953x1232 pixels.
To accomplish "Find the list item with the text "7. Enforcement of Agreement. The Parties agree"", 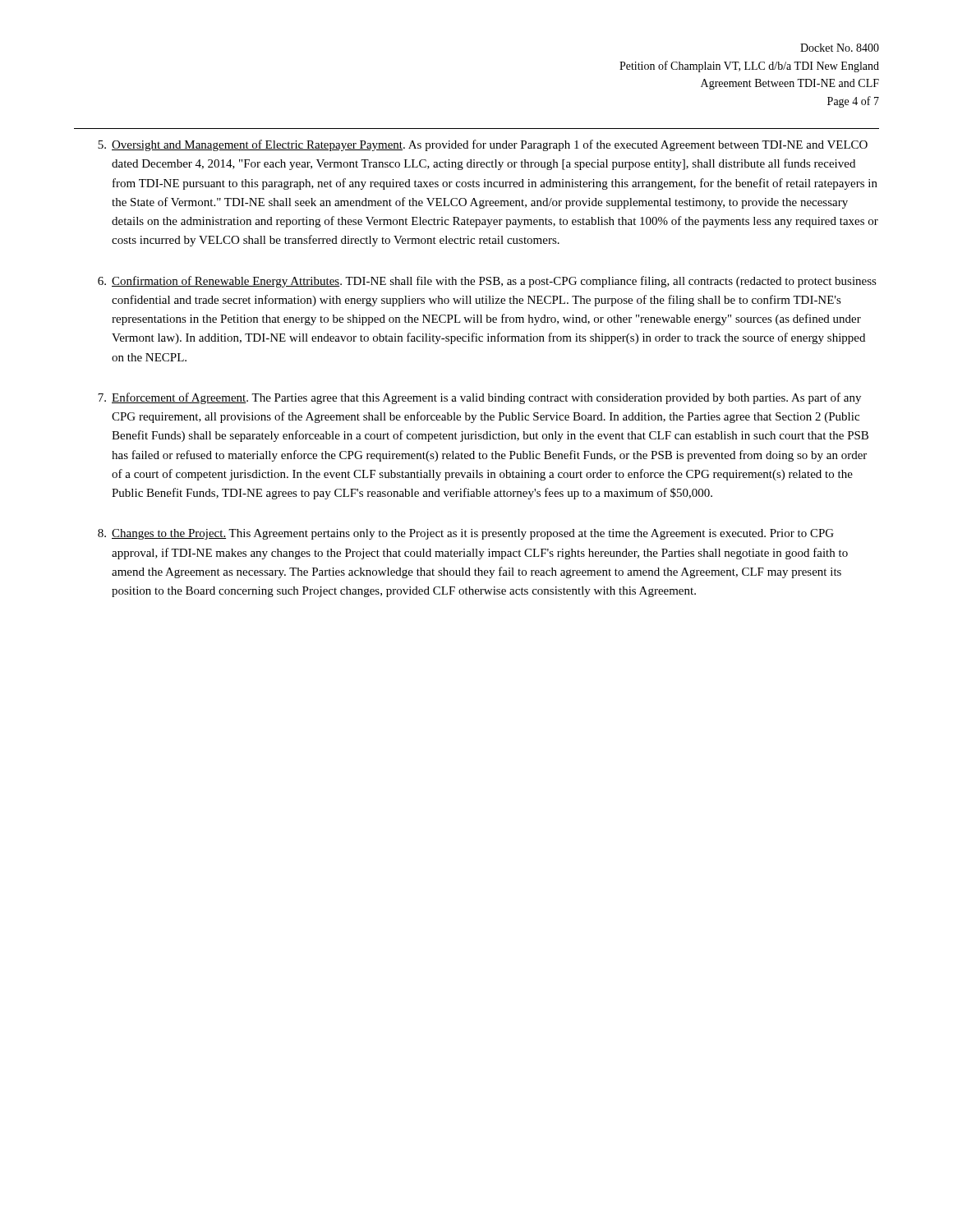I will [476, 446].
